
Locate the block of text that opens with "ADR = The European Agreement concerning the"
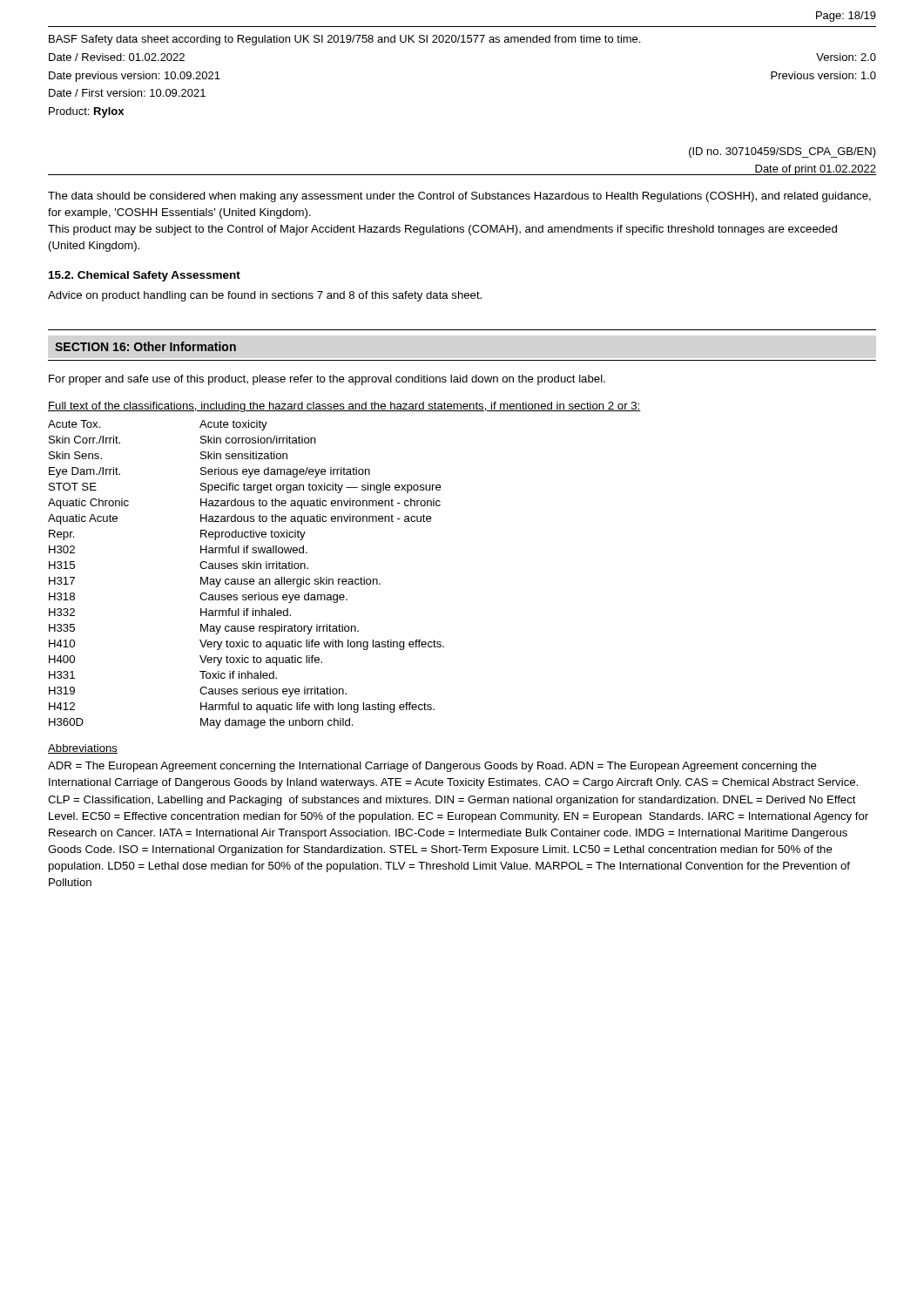tap(458, 824)
